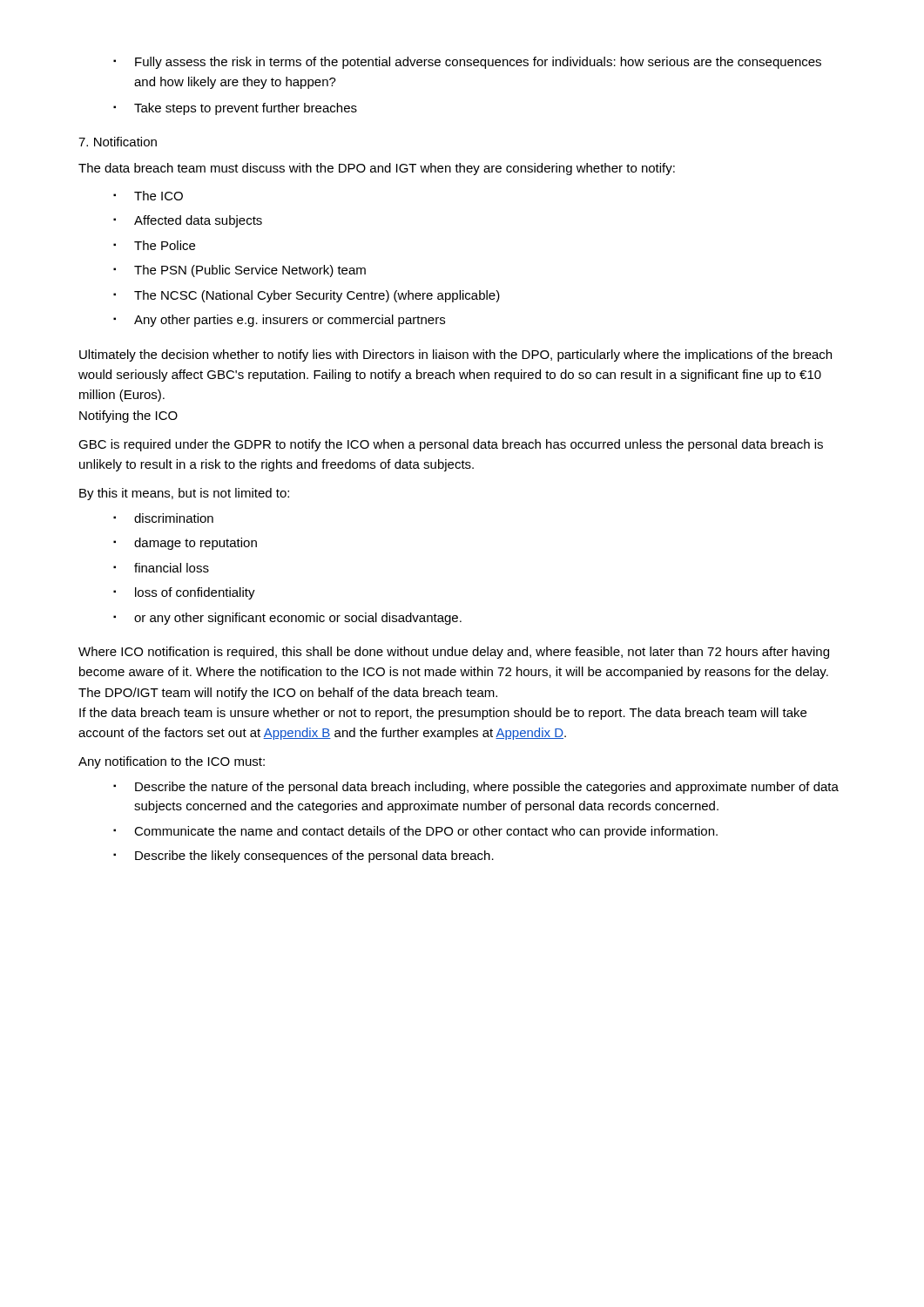The width and height of the screenshot is (924, 1307).
Task: Find the text block with the text "By this it means, but"
Action: pos(184,493)
